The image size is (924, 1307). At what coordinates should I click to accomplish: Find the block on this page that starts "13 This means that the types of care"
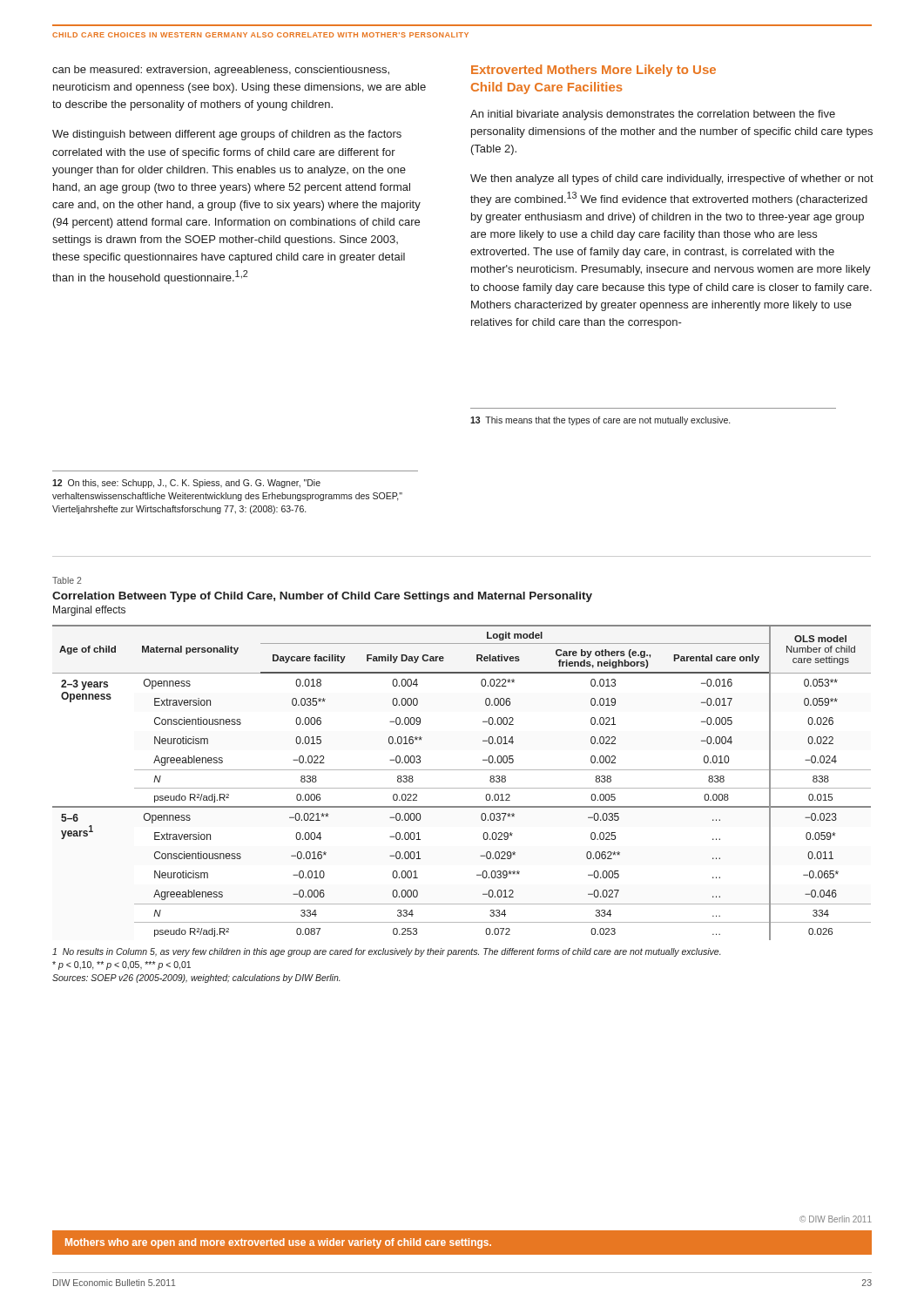(x=653, y=421)
